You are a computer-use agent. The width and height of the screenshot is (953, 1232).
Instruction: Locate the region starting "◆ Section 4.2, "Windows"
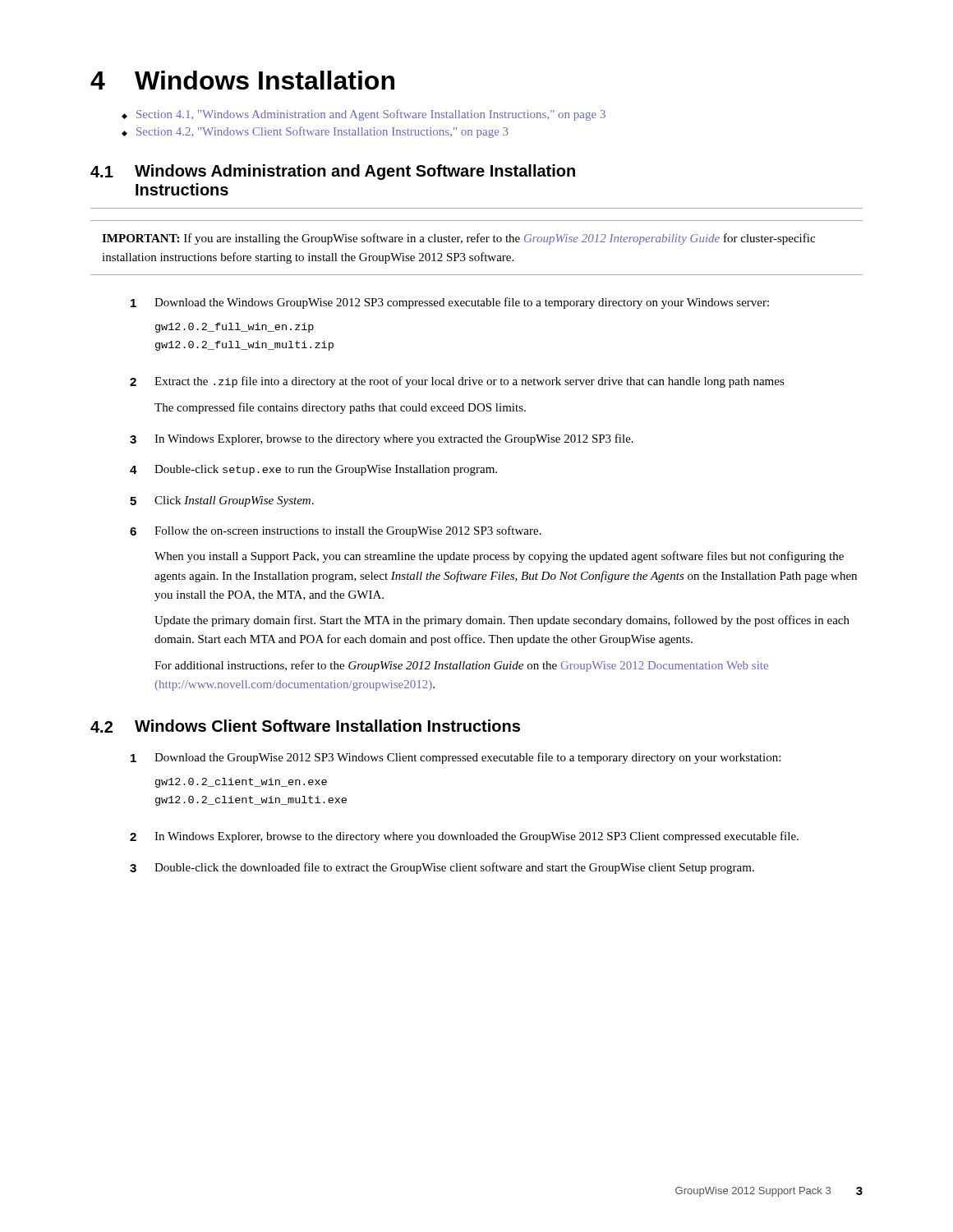click(x=315, y=132)
